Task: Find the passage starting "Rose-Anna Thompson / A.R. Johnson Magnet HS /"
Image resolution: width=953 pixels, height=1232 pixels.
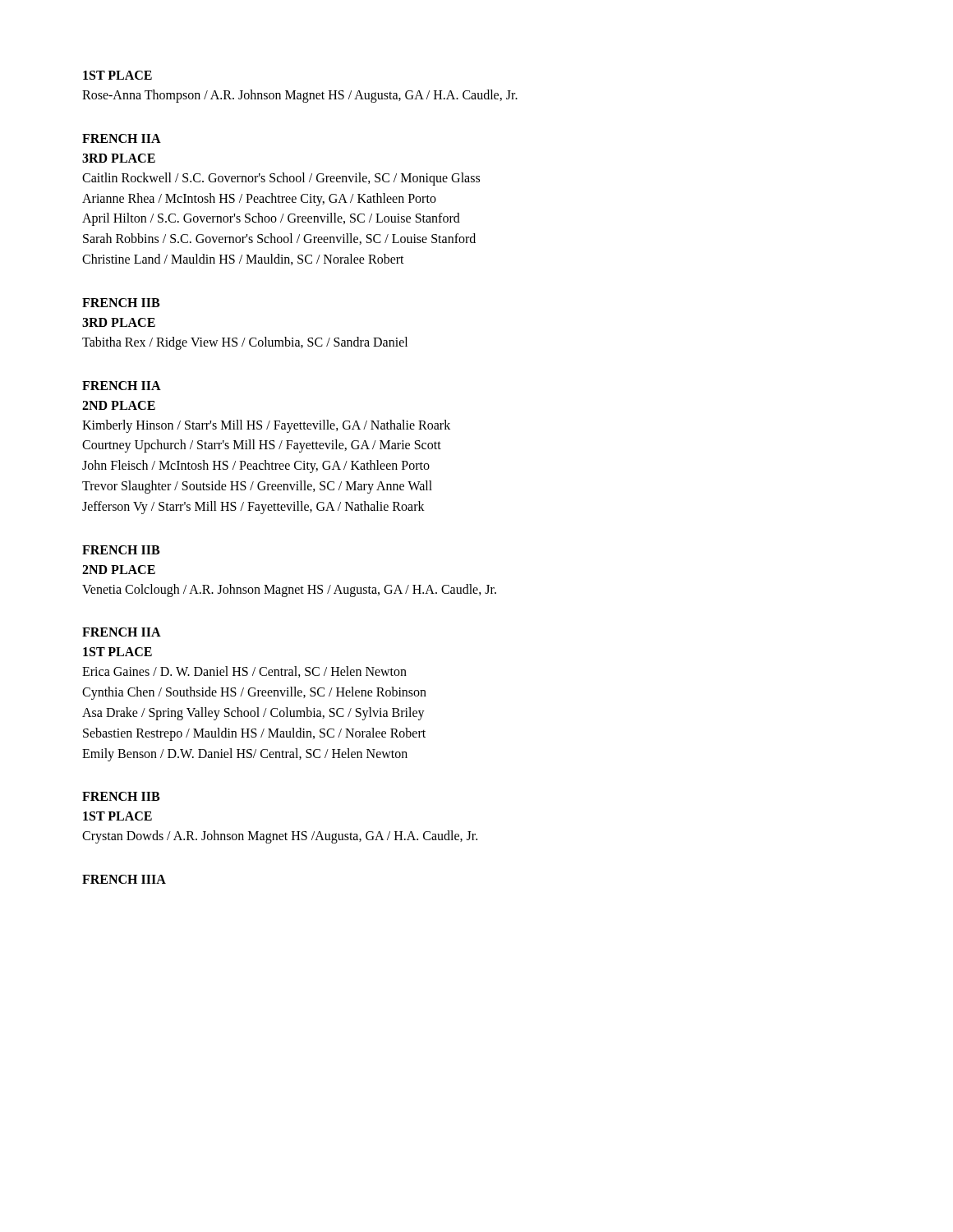Action: click(300, 95)
